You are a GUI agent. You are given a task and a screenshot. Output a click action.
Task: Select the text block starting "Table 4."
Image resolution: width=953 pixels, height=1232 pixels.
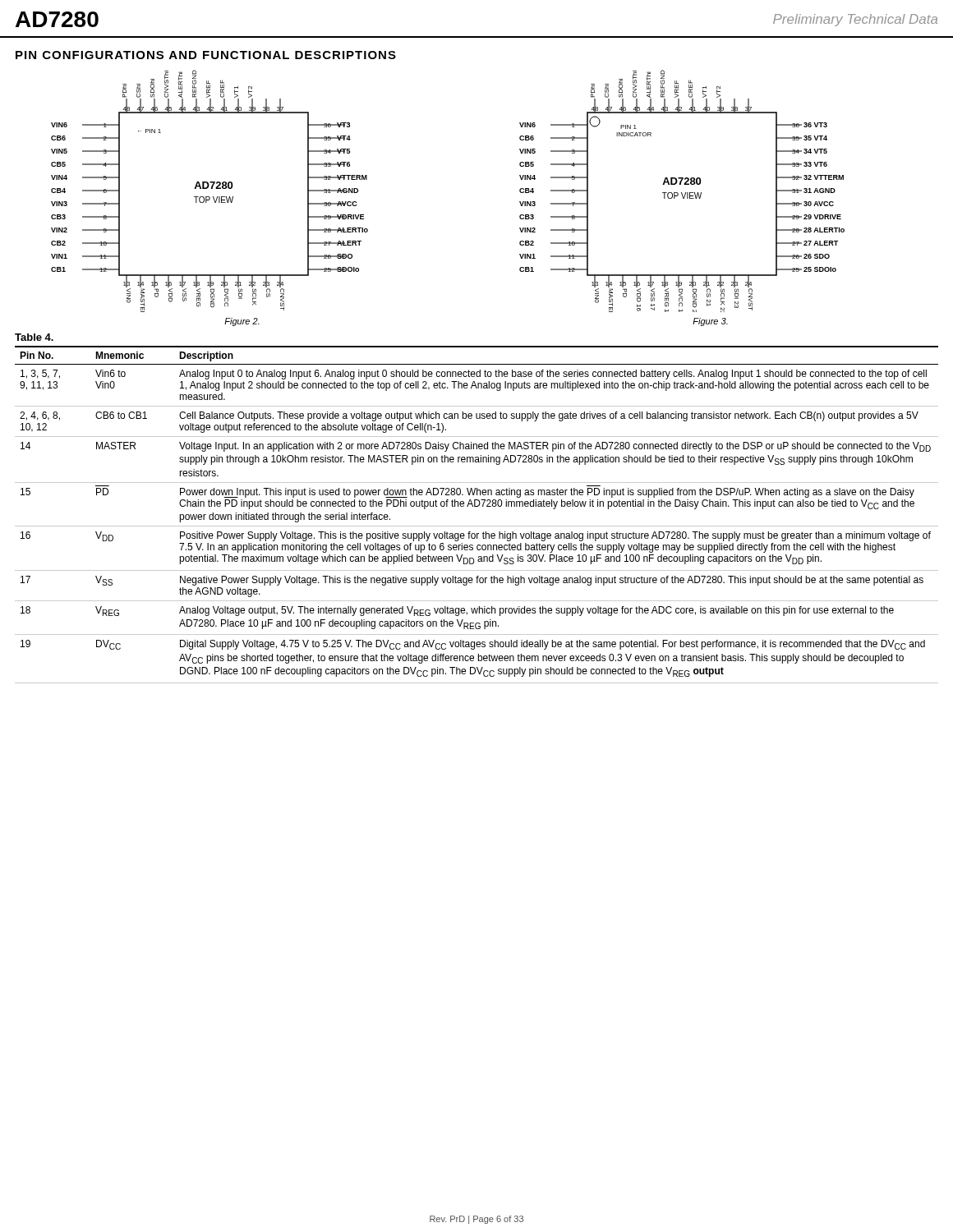[x=34, y=337]
